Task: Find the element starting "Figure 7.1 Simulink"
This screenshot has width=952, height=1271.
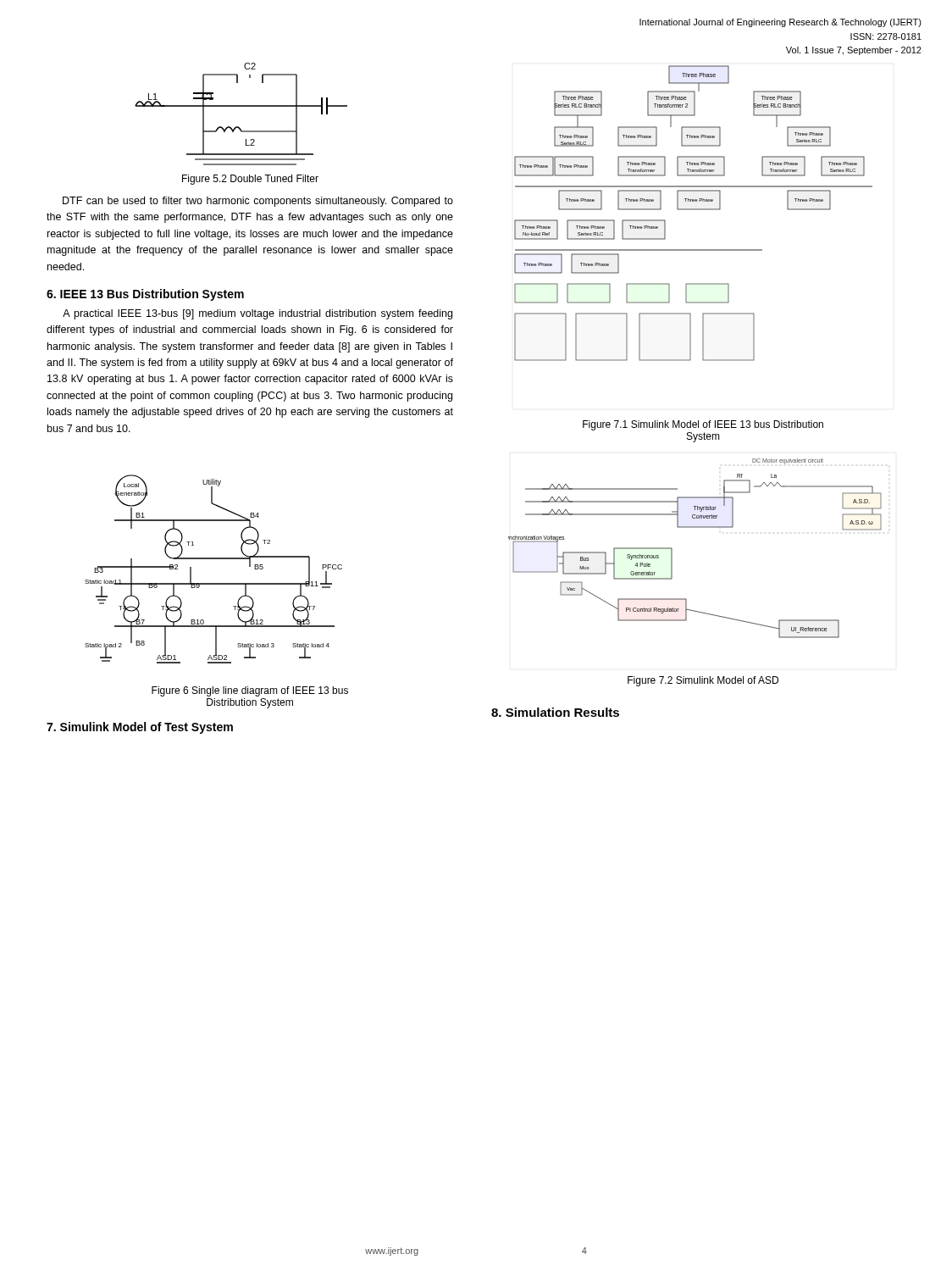Action: pyautogui.click(x=703, y=430)
